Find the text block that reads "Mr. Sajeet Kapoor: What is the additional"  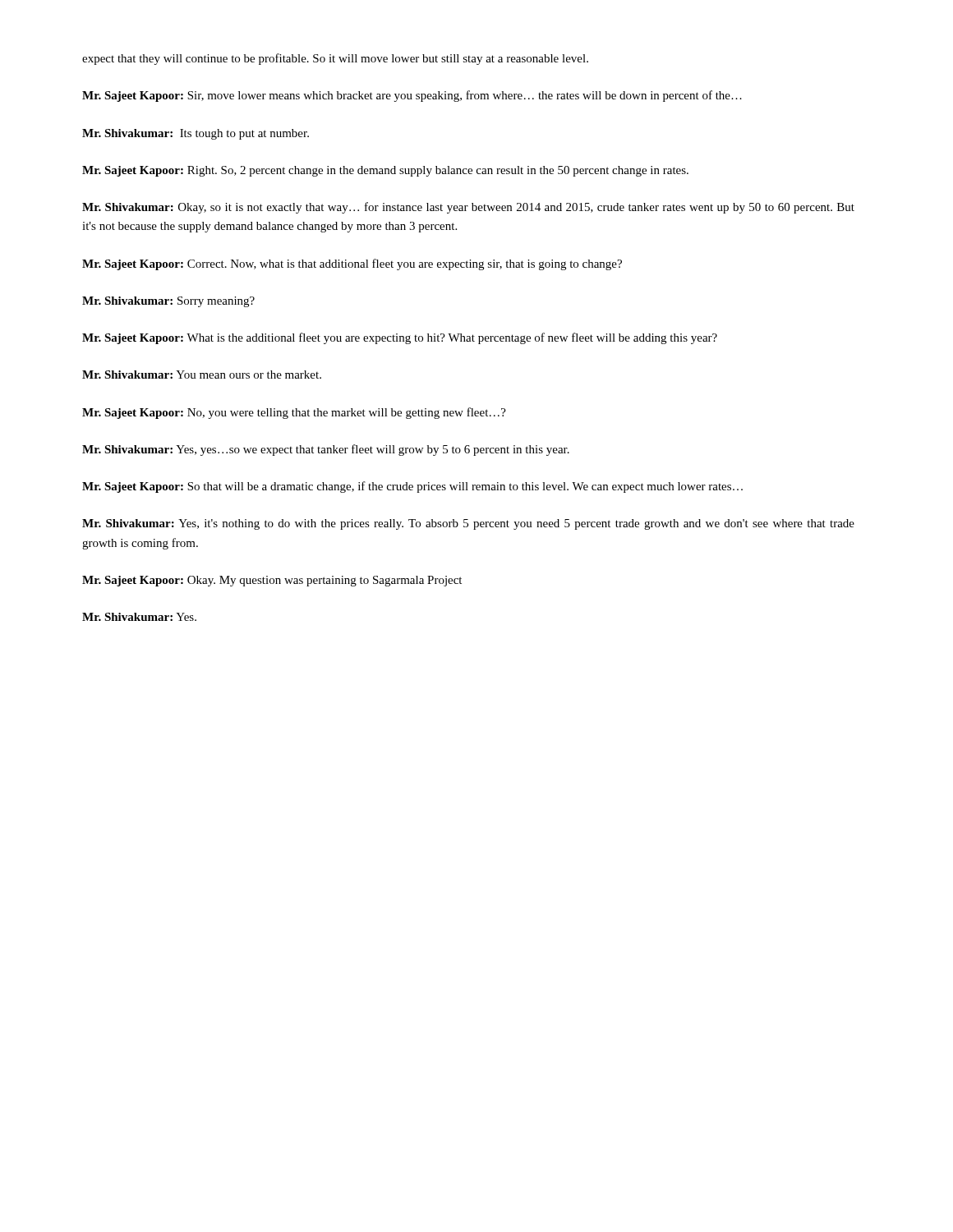[x=400, y=338]
